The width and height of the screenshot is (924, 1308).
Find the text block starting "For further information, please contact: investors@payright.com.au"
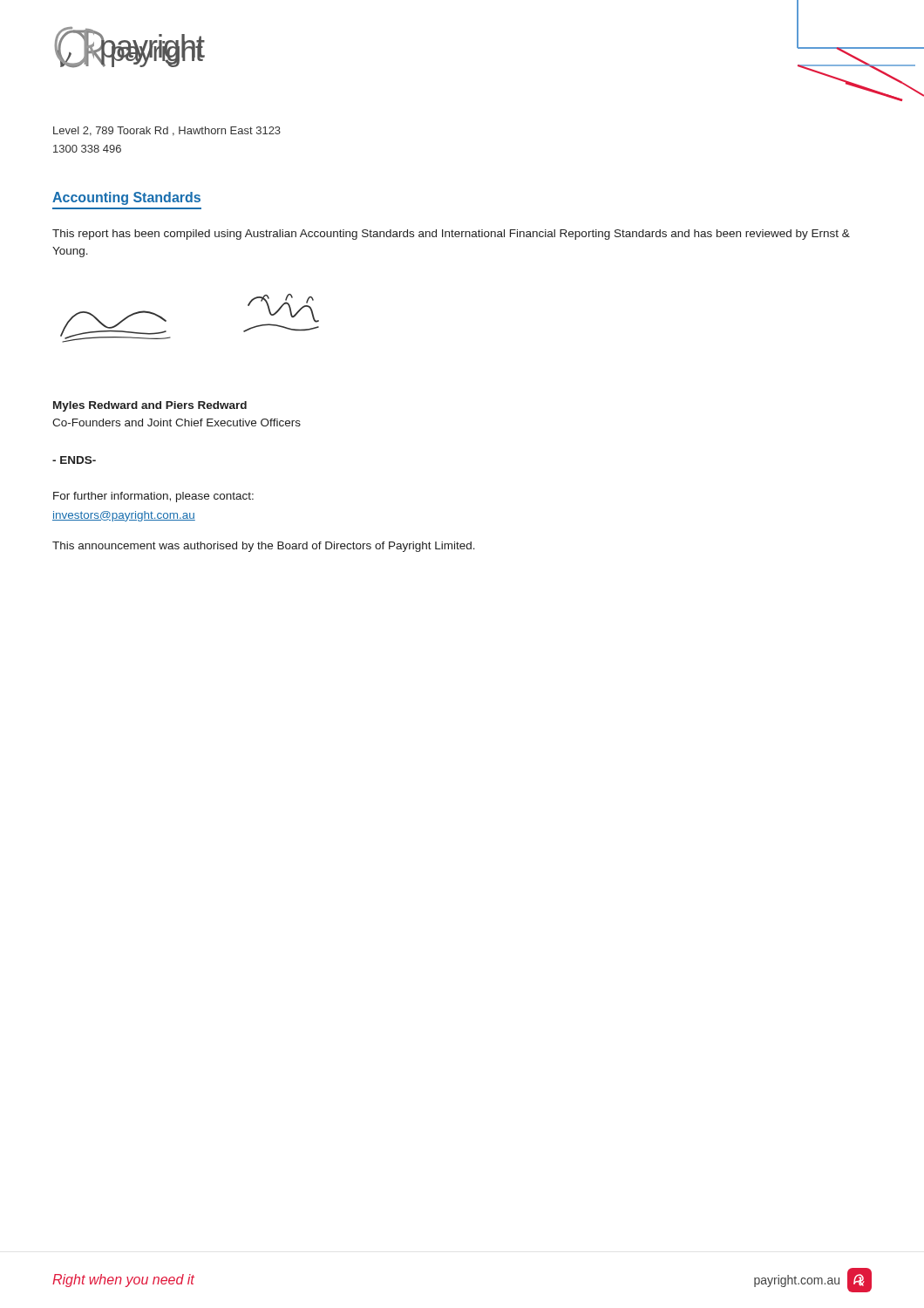point(153,505)
